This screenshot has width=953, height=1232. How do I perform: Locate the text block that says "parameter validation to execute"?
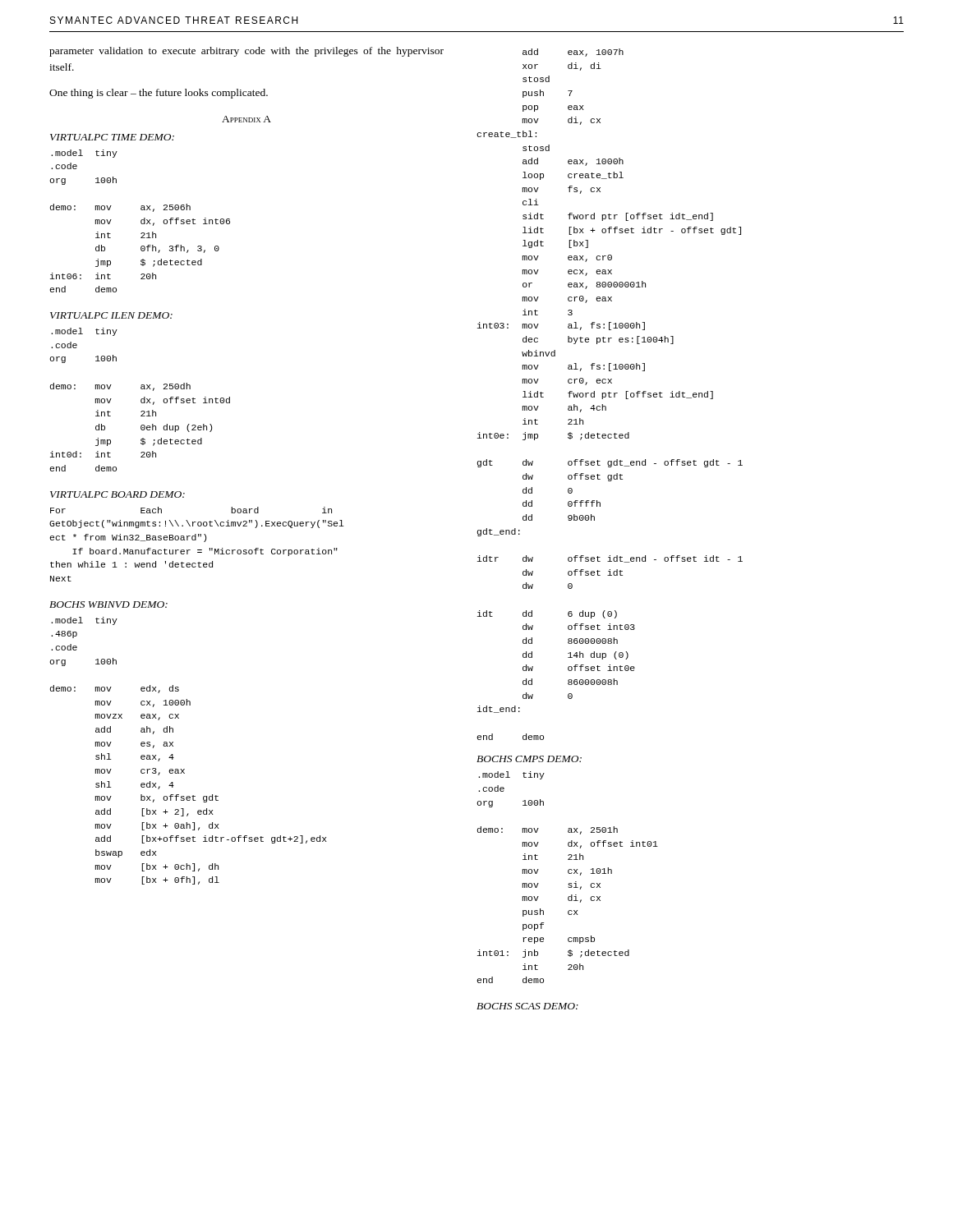(x=246, y=59)
